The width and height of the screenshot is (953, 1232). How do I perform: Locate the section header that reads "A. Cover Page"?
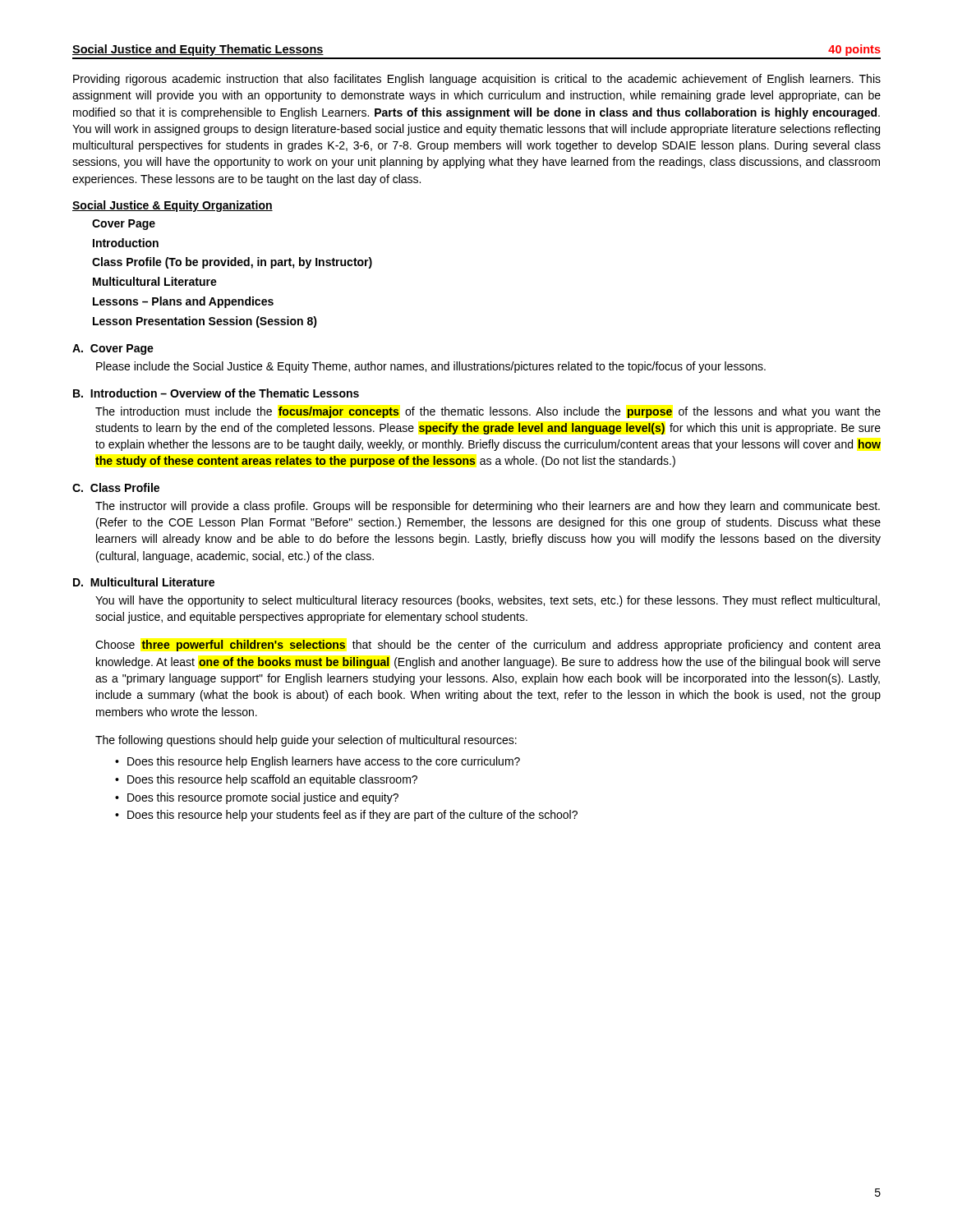(x=113, y=348)
